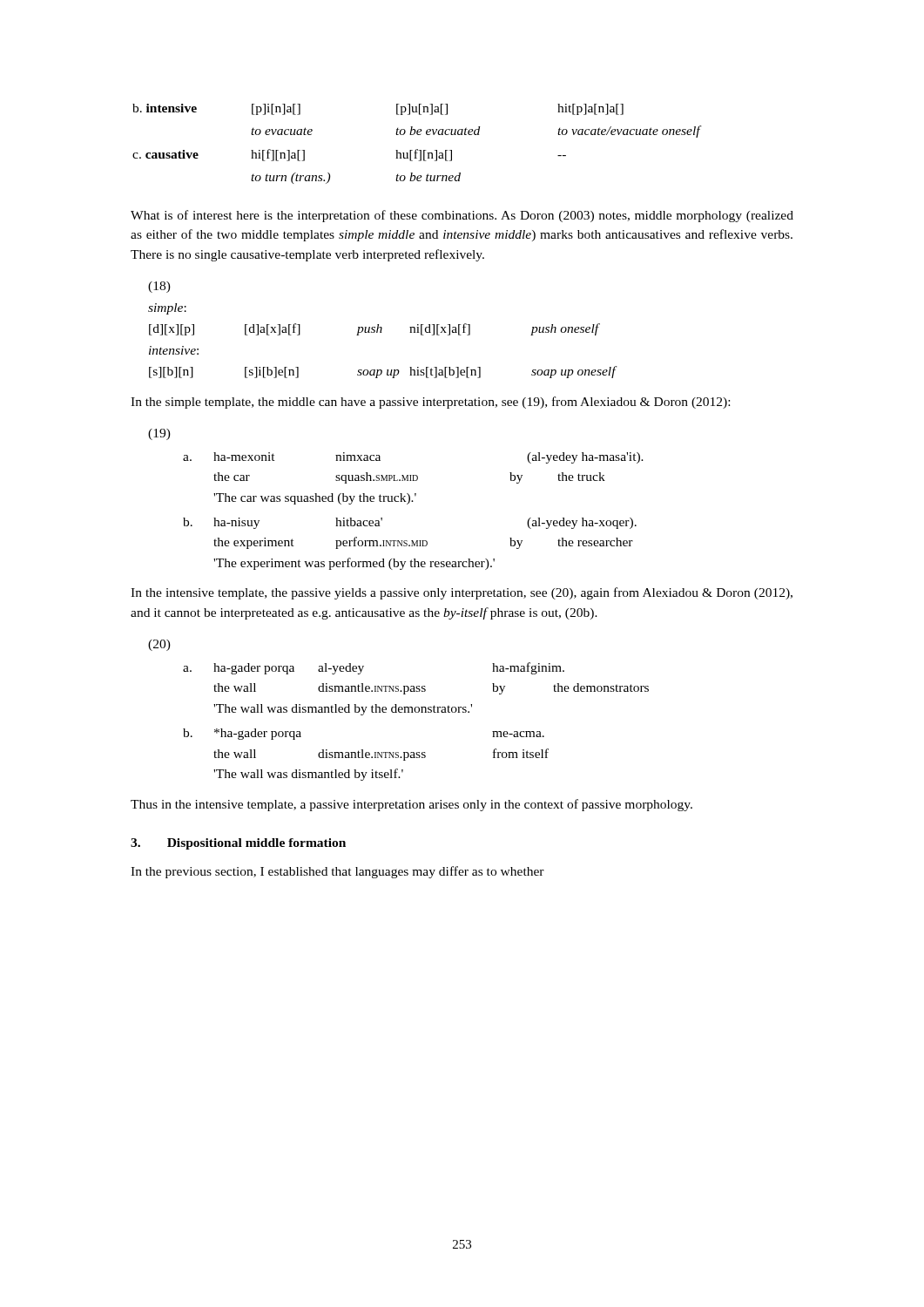This screenshot has height=1307, width=924.
Task: Find the block on this page that starts "What is of"
Action: pyautogui.click(x=462, y=234)
